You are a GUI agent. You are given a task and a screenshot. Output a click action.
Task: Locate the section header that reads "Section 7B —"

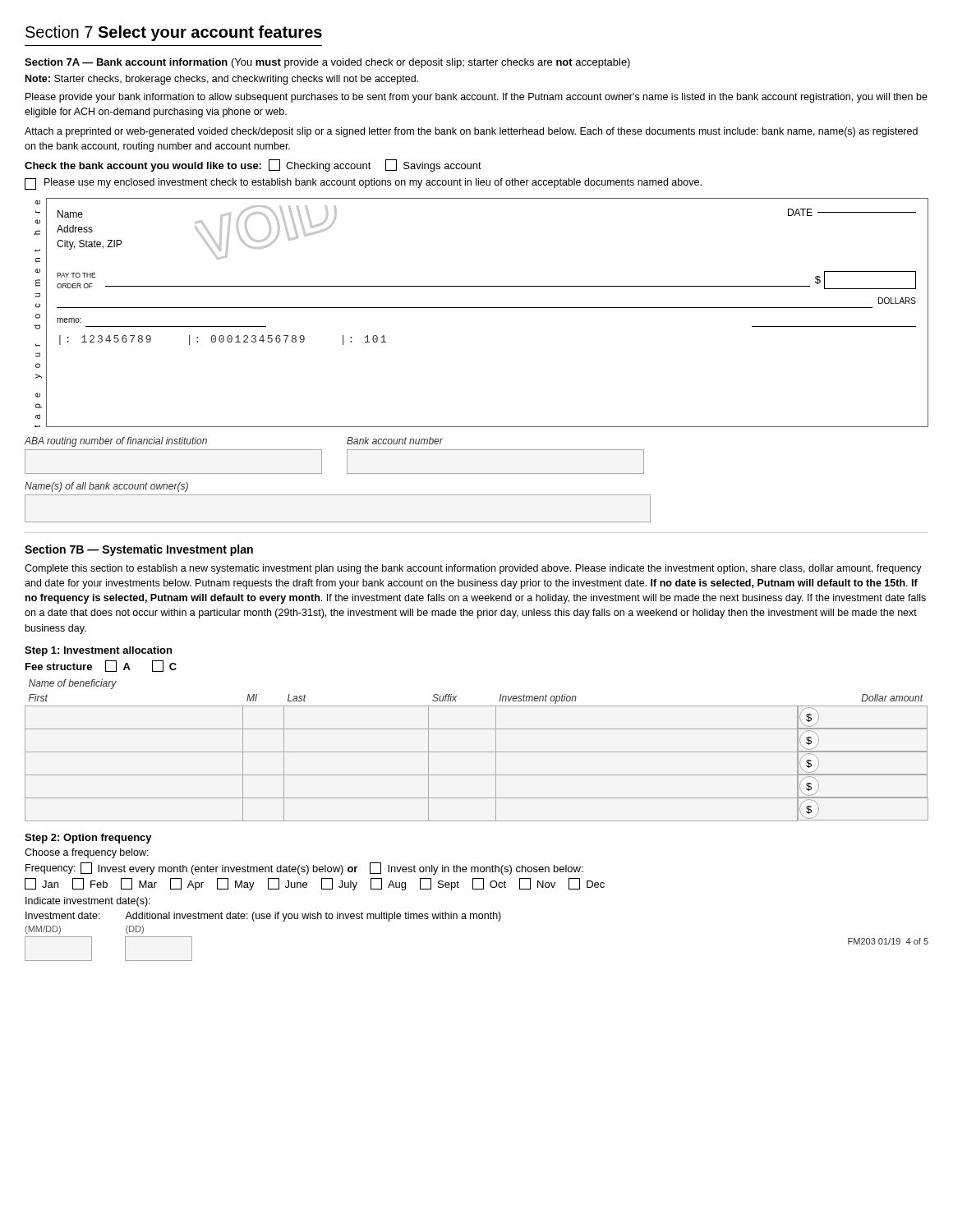[139, 550]
